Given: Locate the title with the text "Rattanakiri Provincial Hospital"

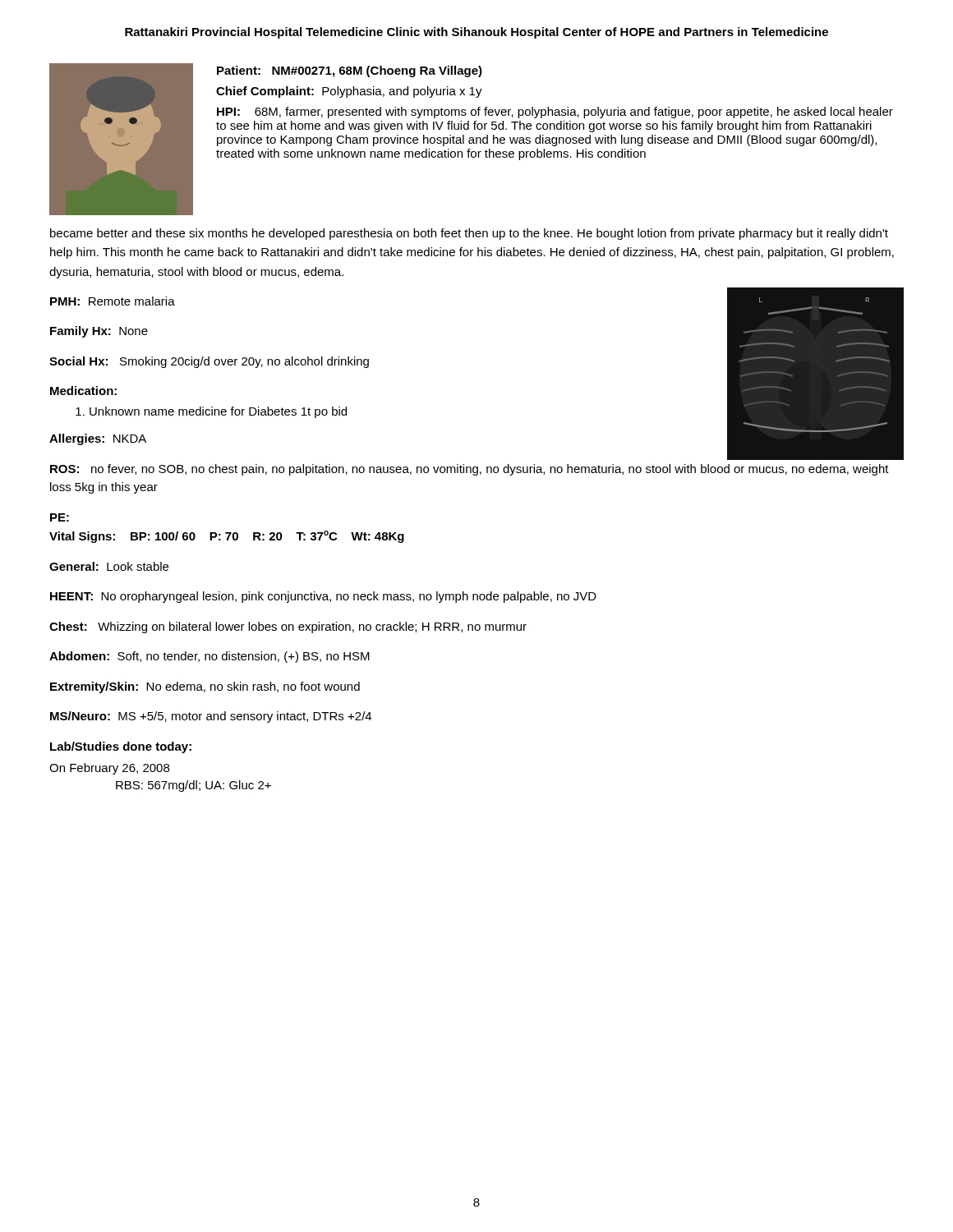Looking at the screenshot, I should click(x=476, y=32).
